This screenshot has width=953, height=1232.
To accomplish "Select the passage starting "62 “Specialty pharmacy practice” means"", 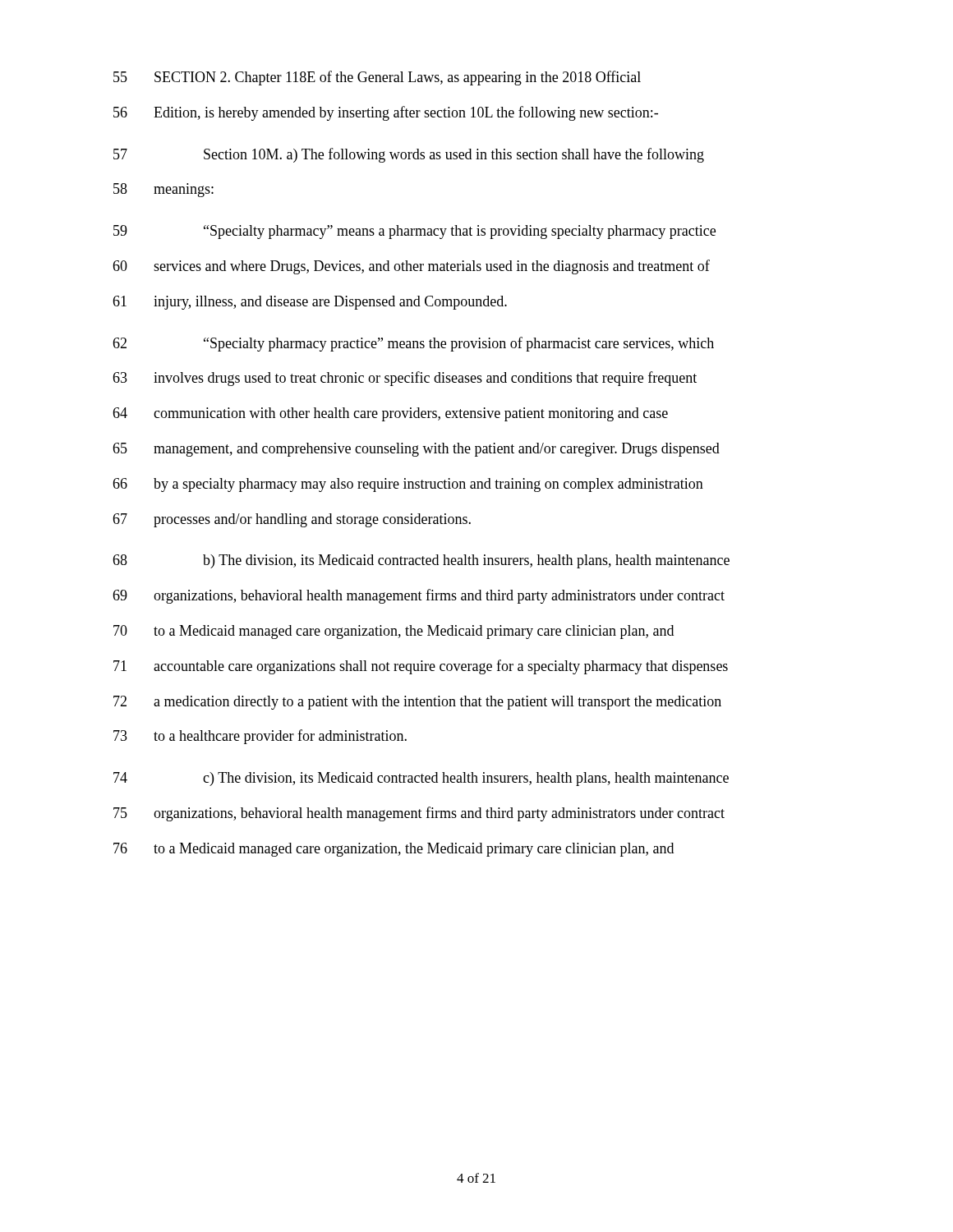I will 413,344.
